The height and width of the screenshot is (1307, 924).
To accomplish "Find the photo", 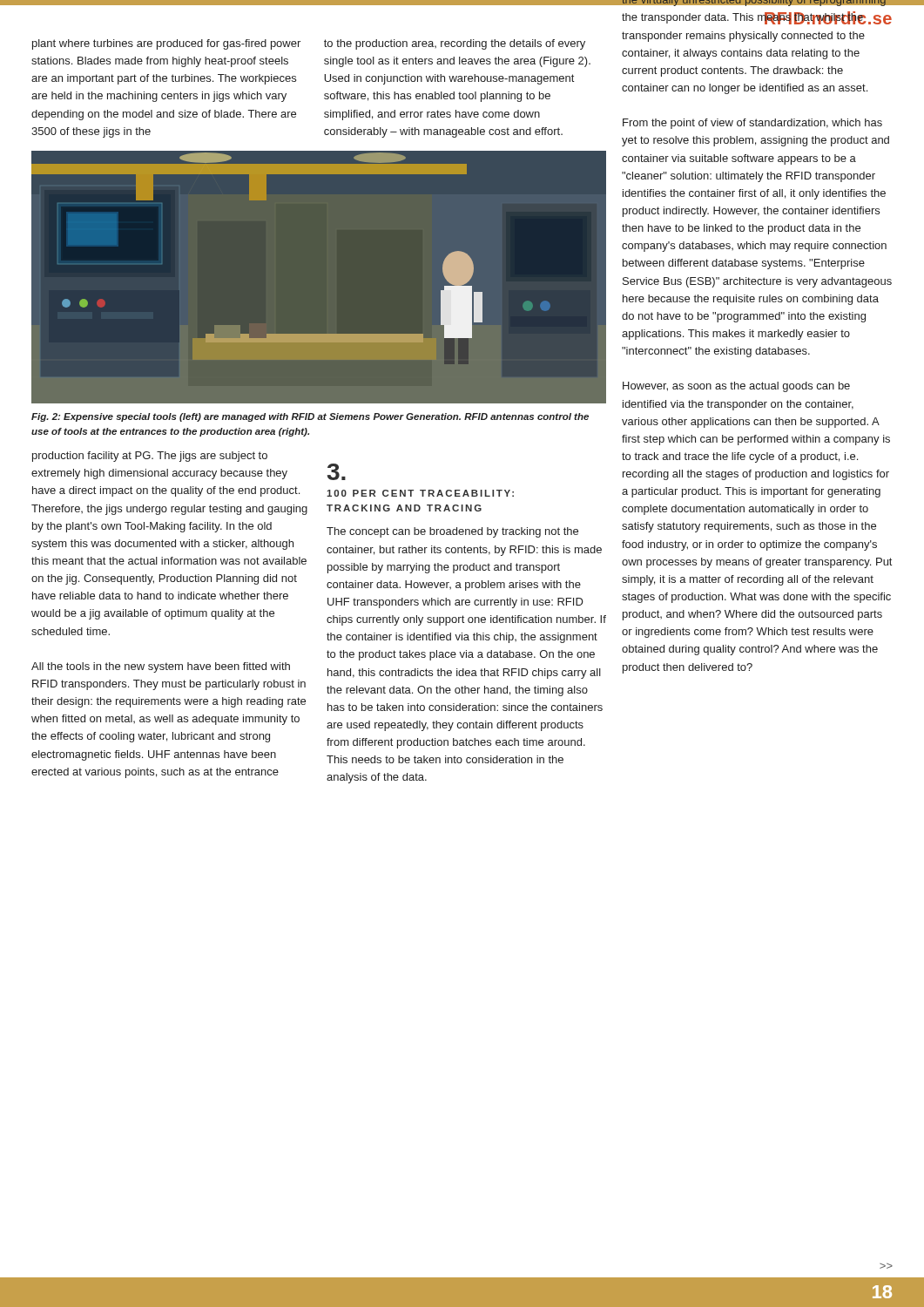I will pyautogui.click(x=319, y=277).
